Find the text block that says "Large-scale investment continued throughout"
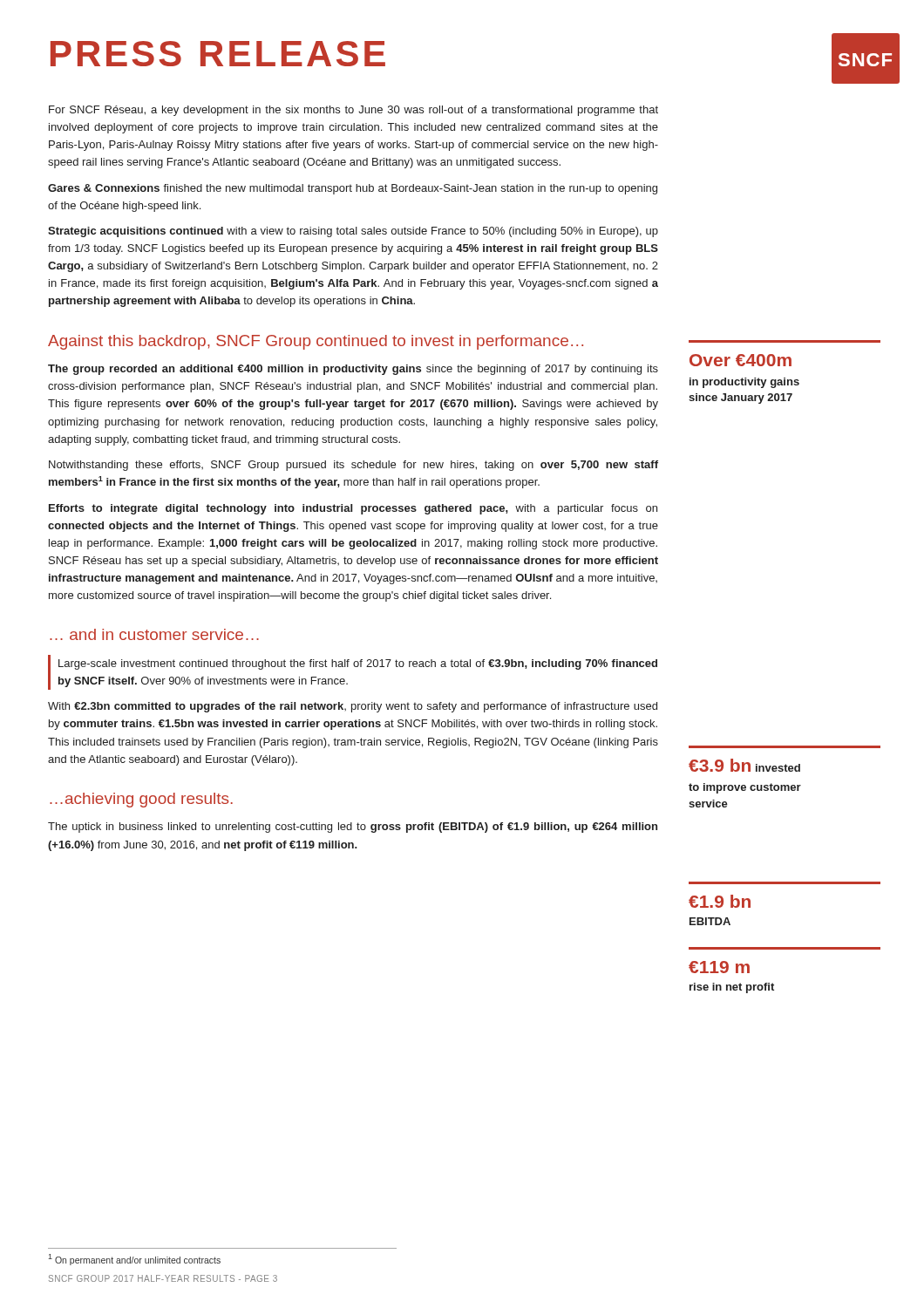 tap(358, 672)
